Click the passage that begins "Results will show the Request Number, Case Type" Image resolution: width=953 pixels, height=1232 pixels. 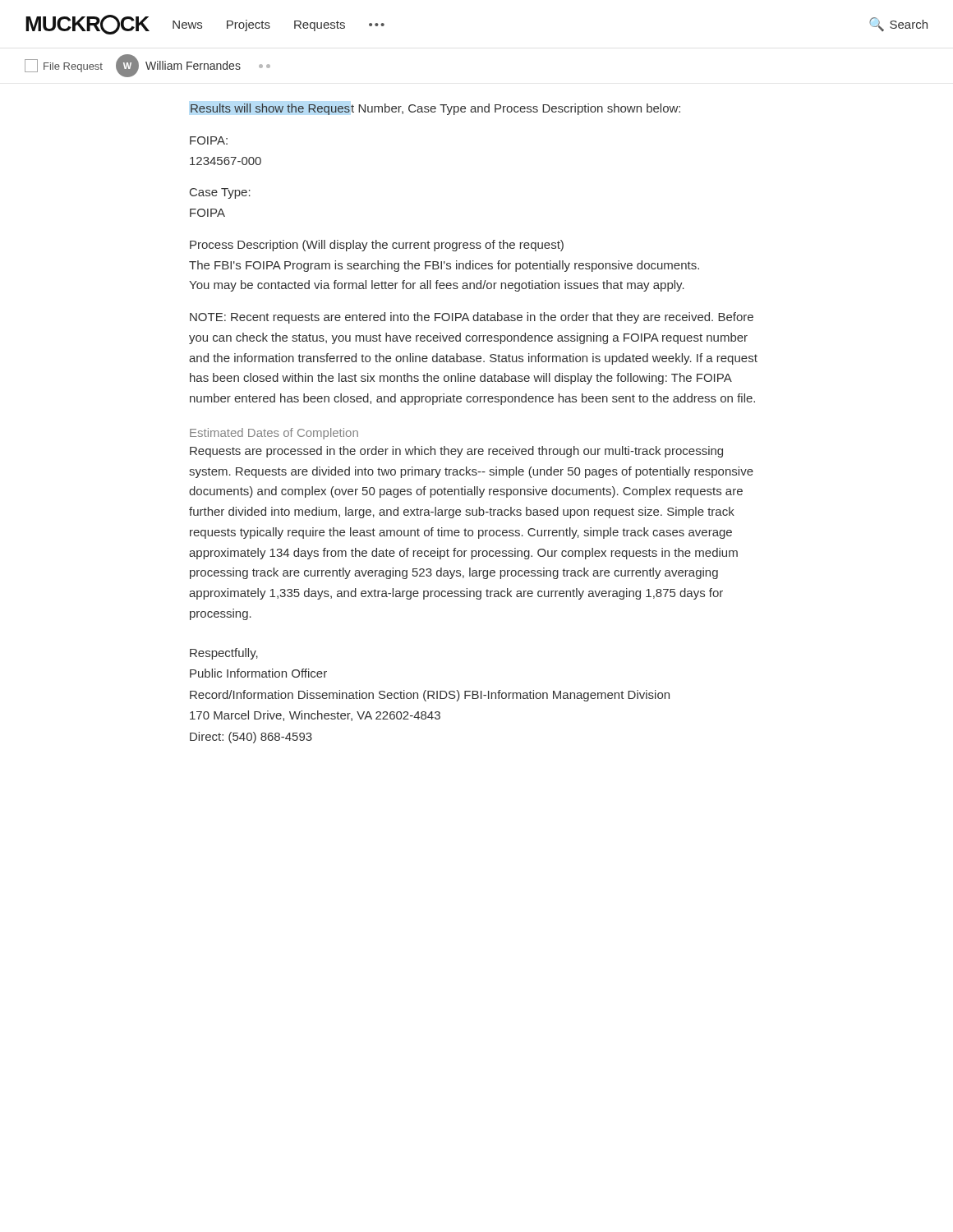click(435, 108)
